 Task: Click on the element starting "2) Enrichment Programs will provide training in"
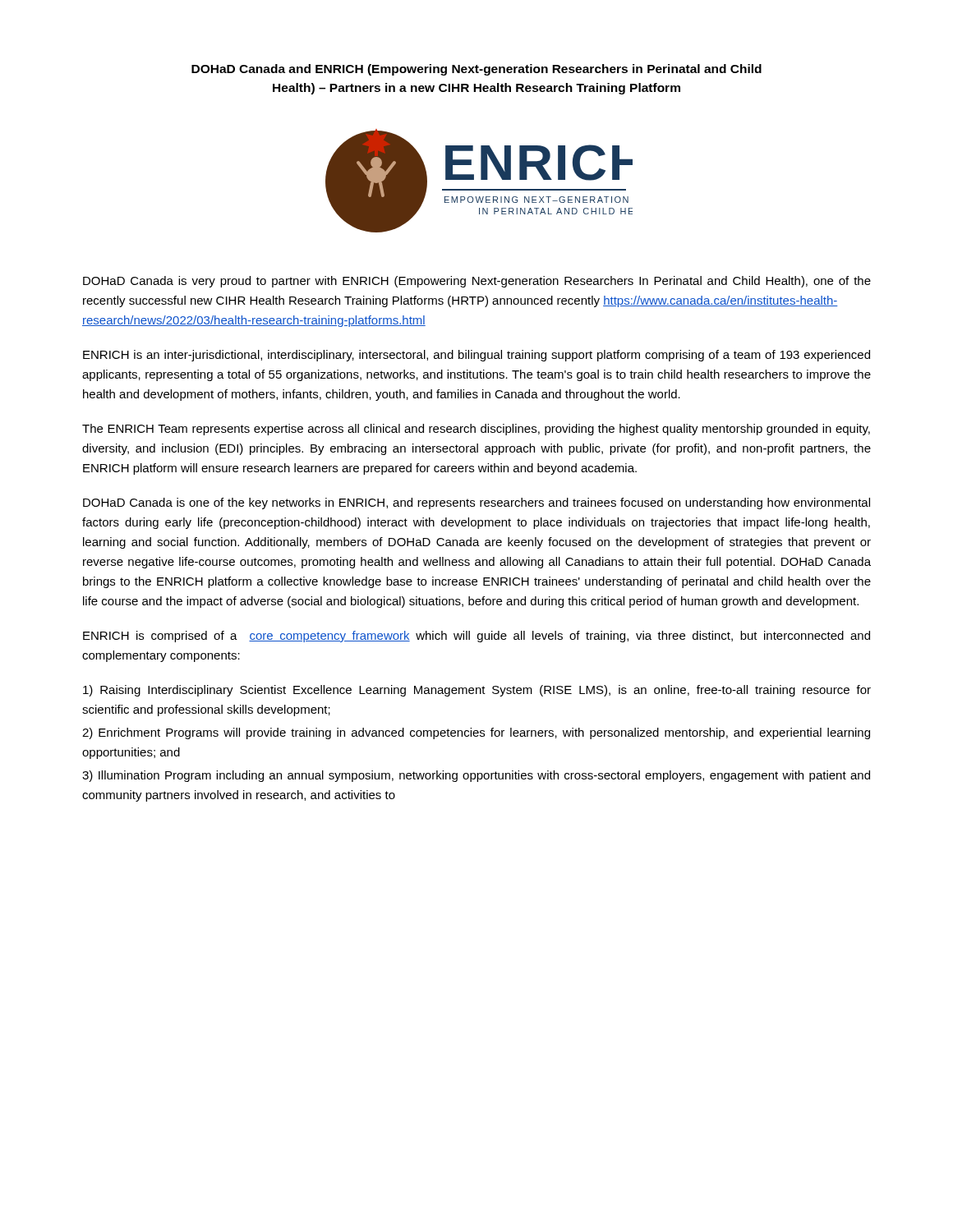coord(476,742)
